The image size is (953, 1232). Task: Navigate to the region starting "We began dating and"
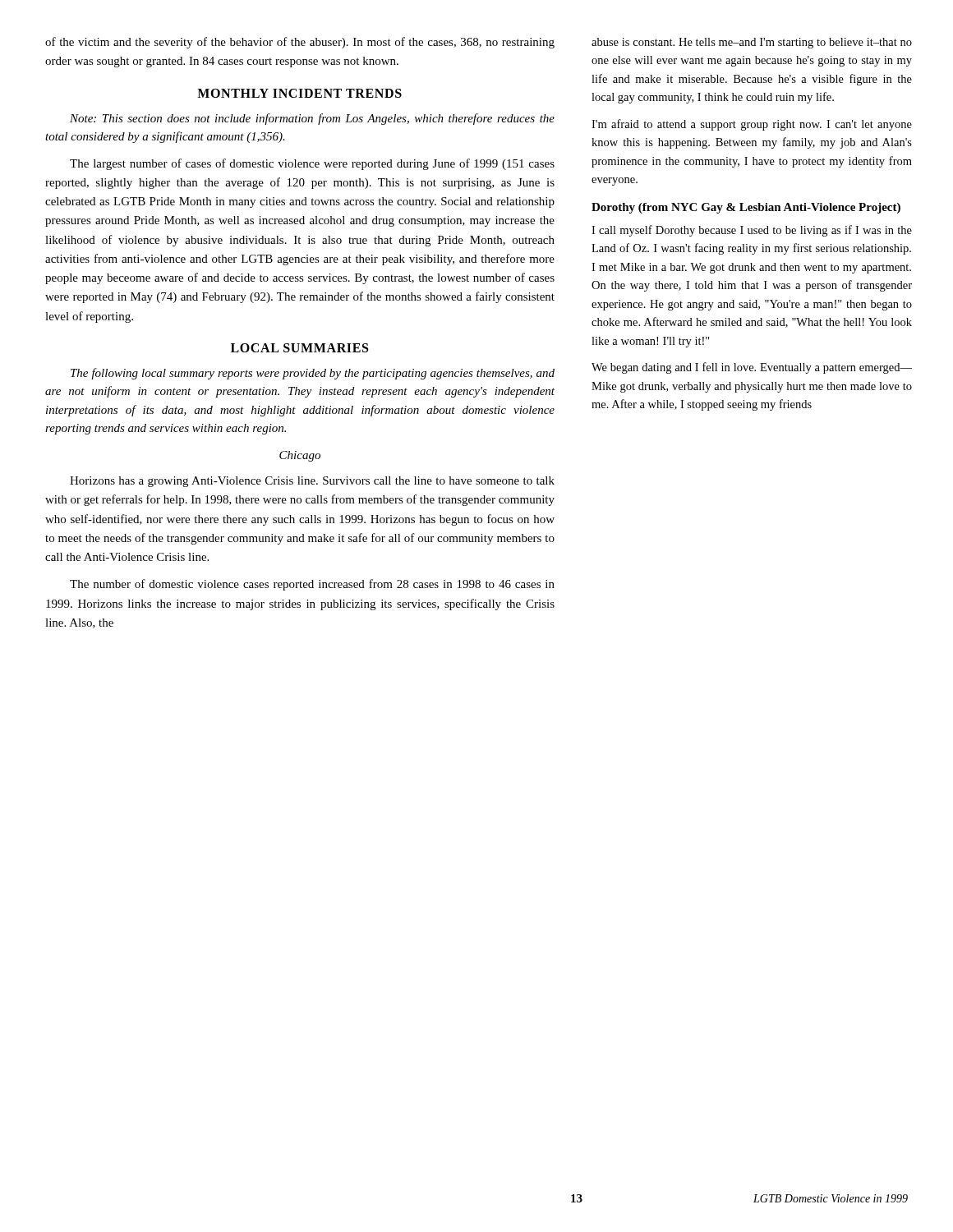click(752, 386)
